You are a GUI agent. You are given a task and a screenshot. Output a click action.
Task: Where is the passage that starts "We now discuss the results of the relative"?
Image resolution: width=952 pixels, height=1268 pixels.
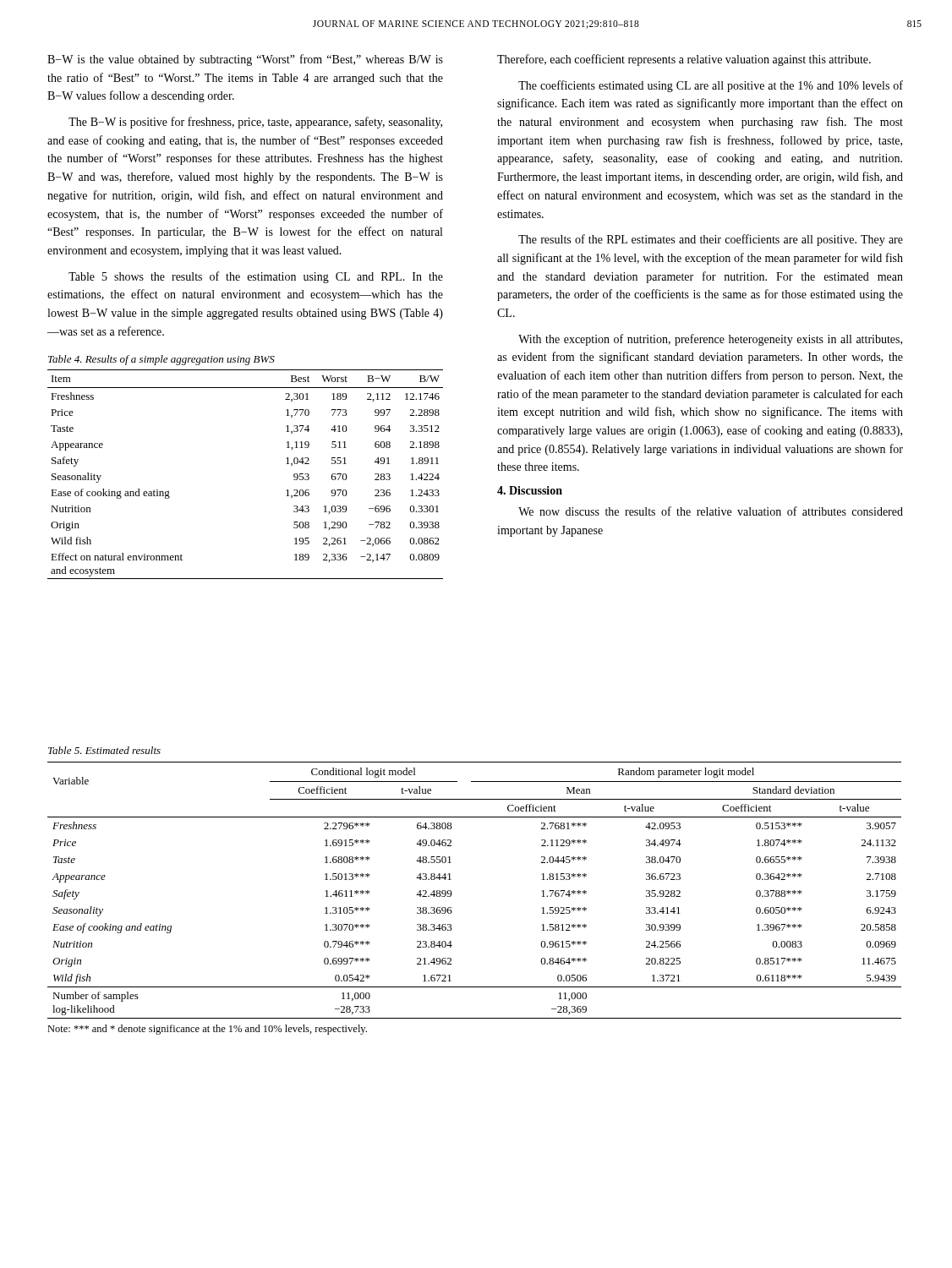[700, 521]
